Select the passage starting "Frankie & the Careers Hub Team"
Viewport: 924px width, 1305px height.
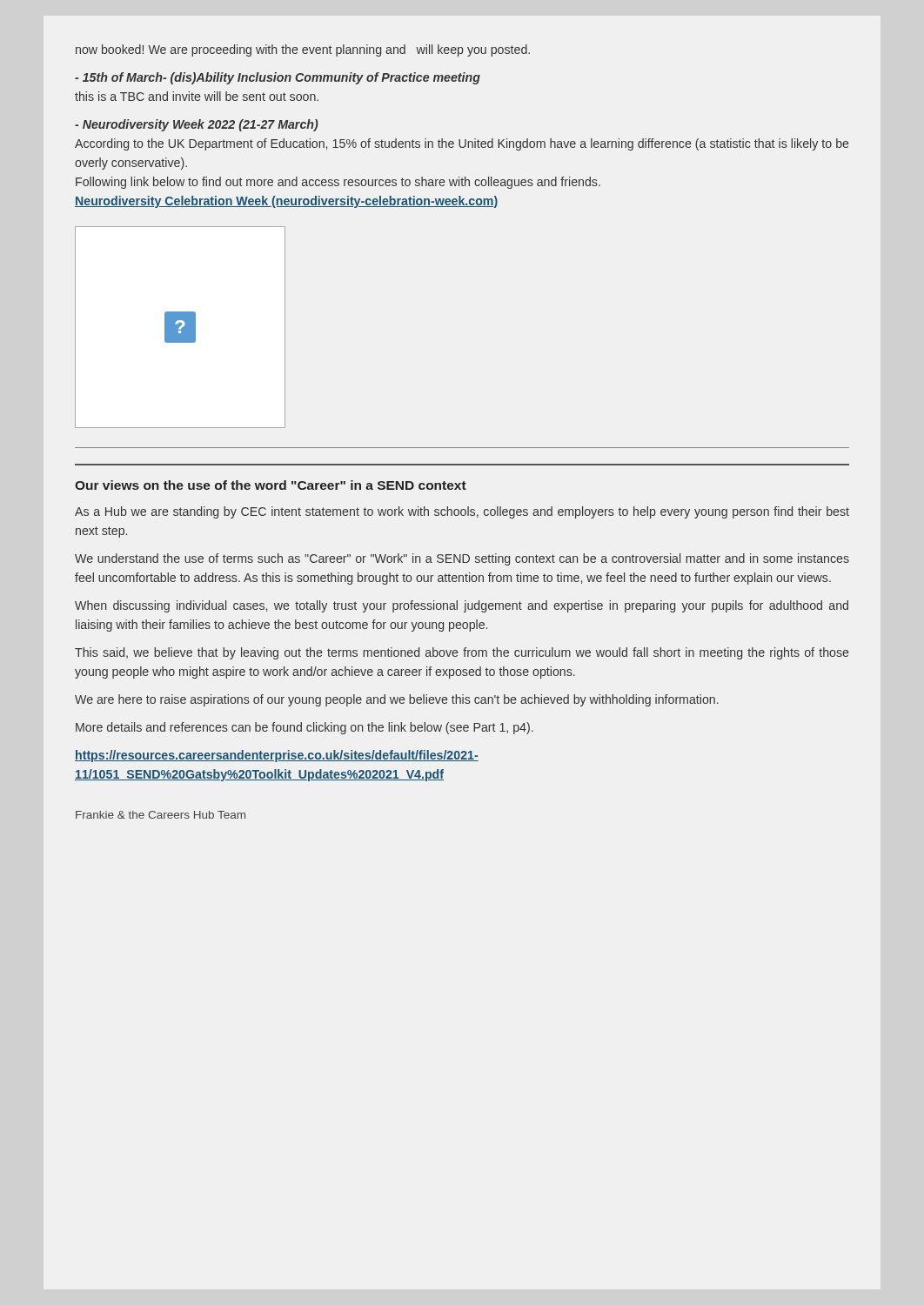coord(161,815)
